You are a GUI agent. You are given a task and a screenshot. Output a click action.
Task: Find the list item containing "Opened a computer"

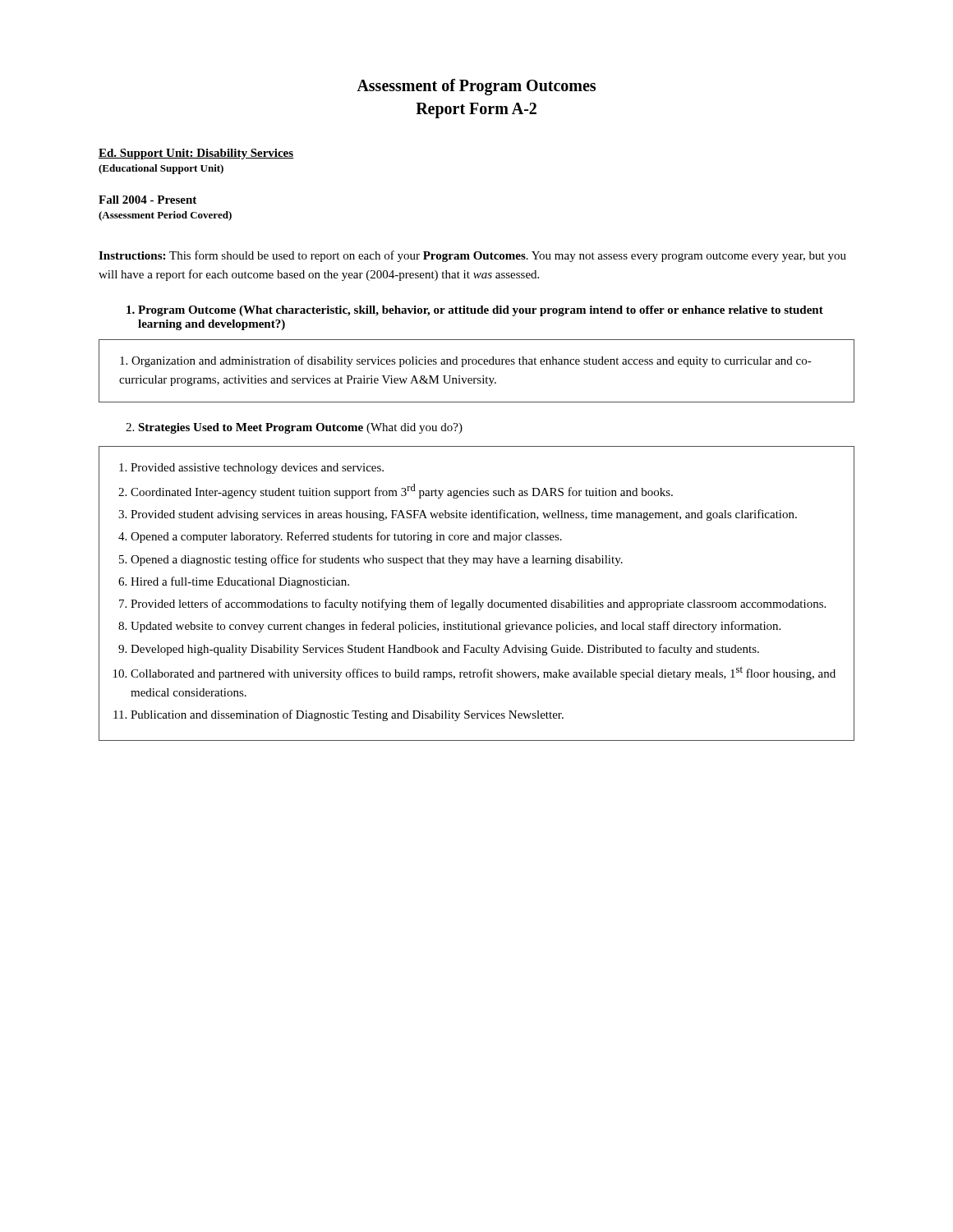point(347,537)
